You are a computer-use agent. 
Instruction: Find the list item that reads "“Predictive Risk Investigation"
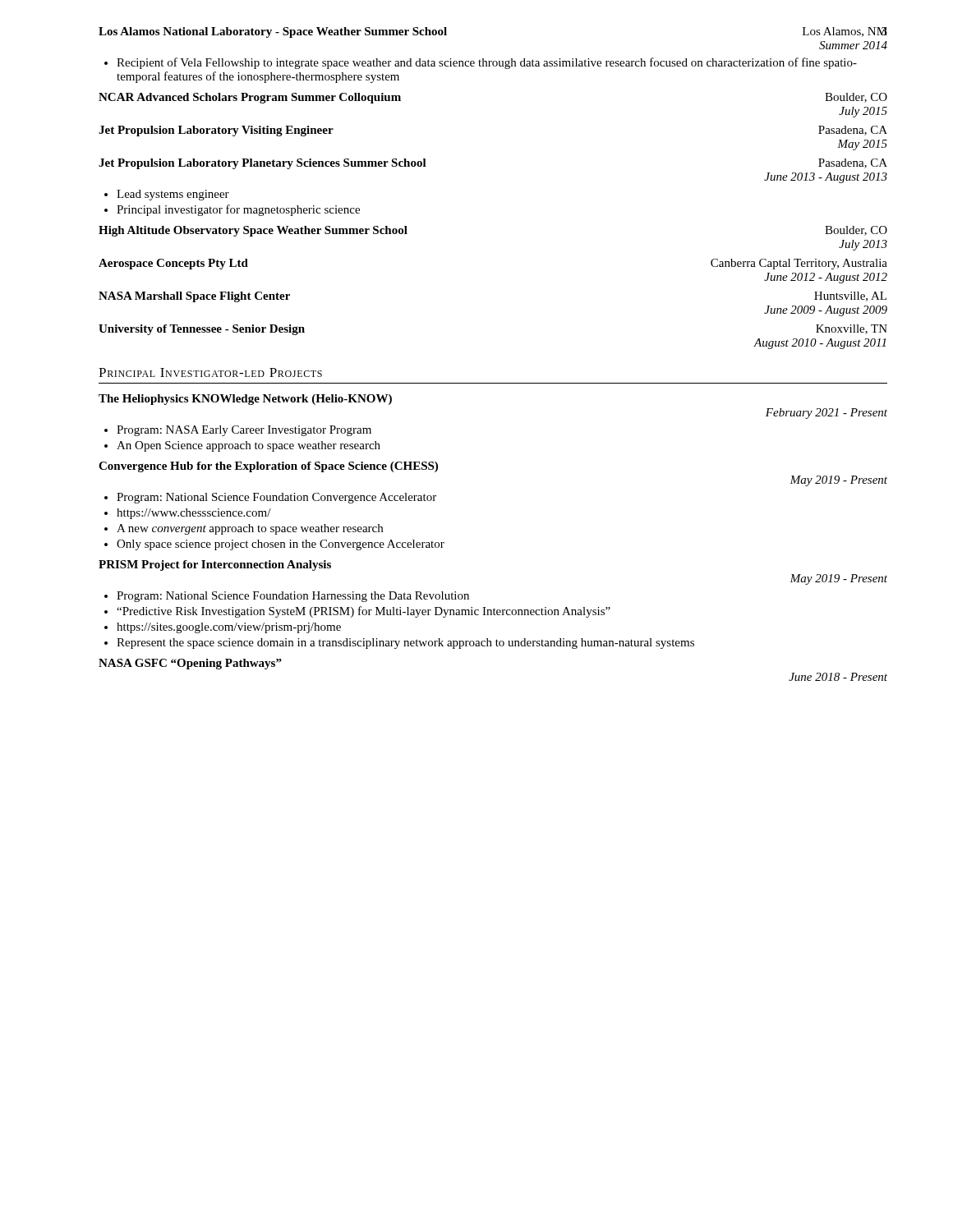364,611
